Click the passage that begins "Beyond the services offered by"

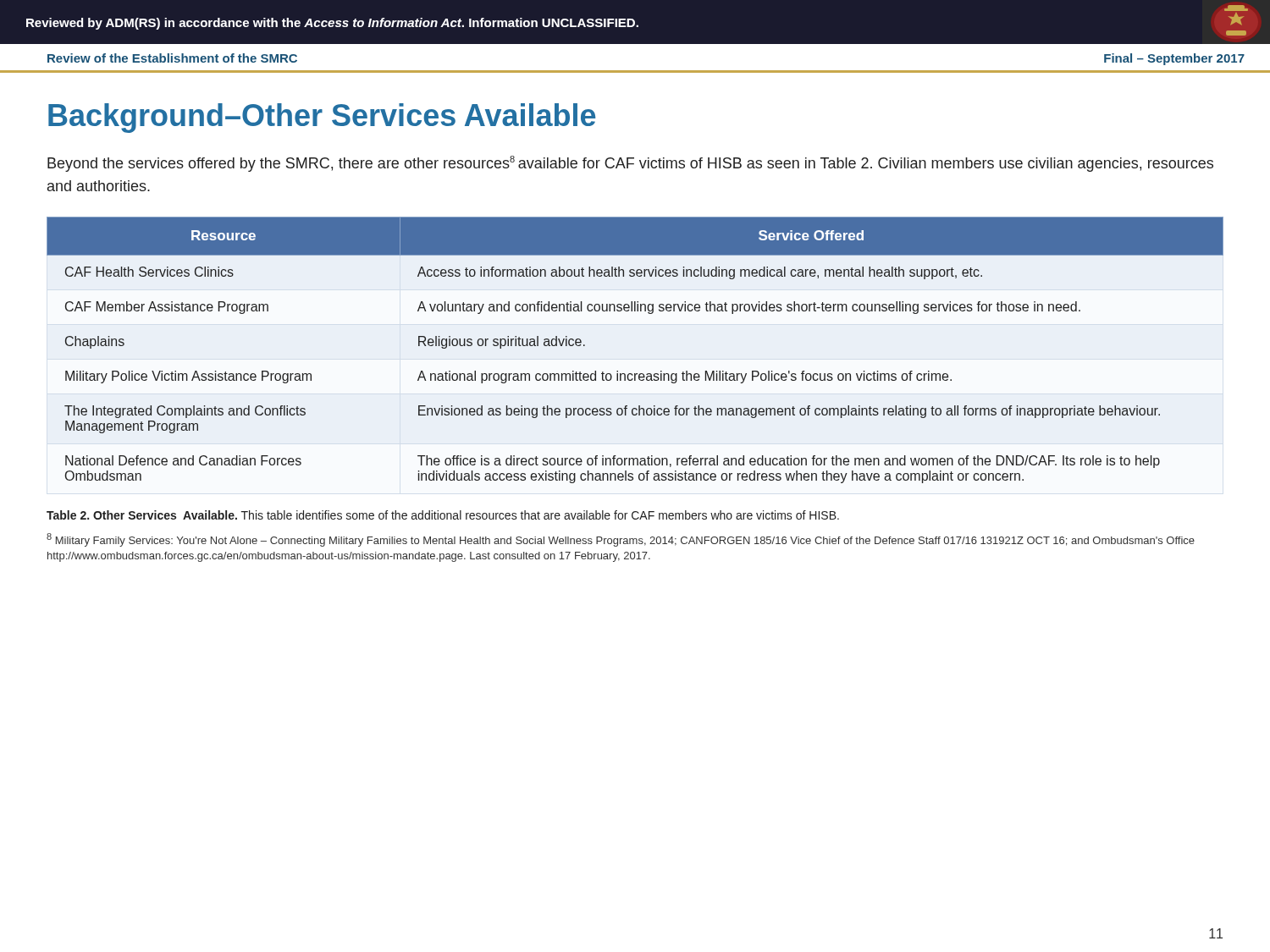(630, 174)
